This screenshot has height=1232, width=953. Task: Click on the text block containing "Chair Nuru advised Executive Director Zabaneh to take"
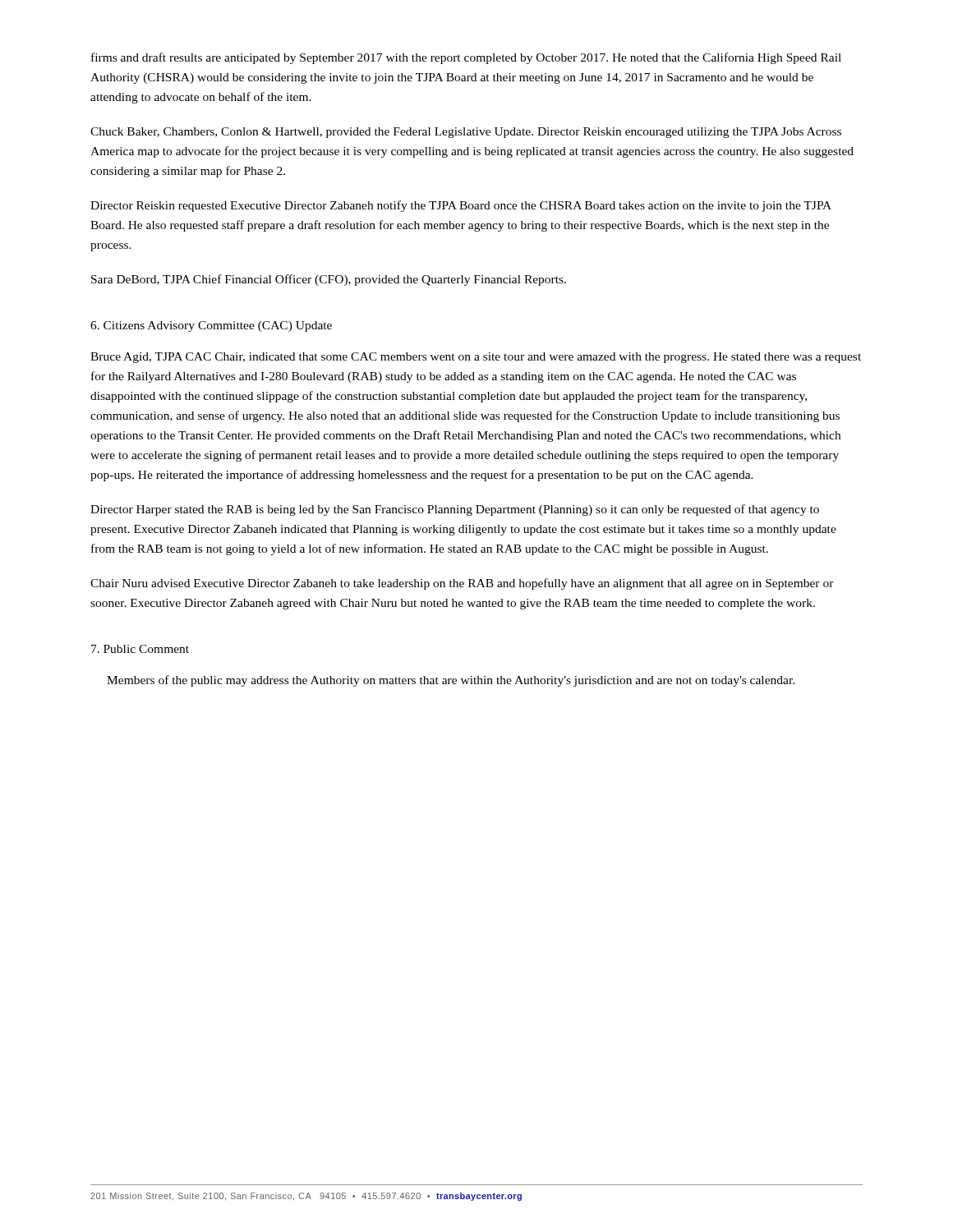462,593
